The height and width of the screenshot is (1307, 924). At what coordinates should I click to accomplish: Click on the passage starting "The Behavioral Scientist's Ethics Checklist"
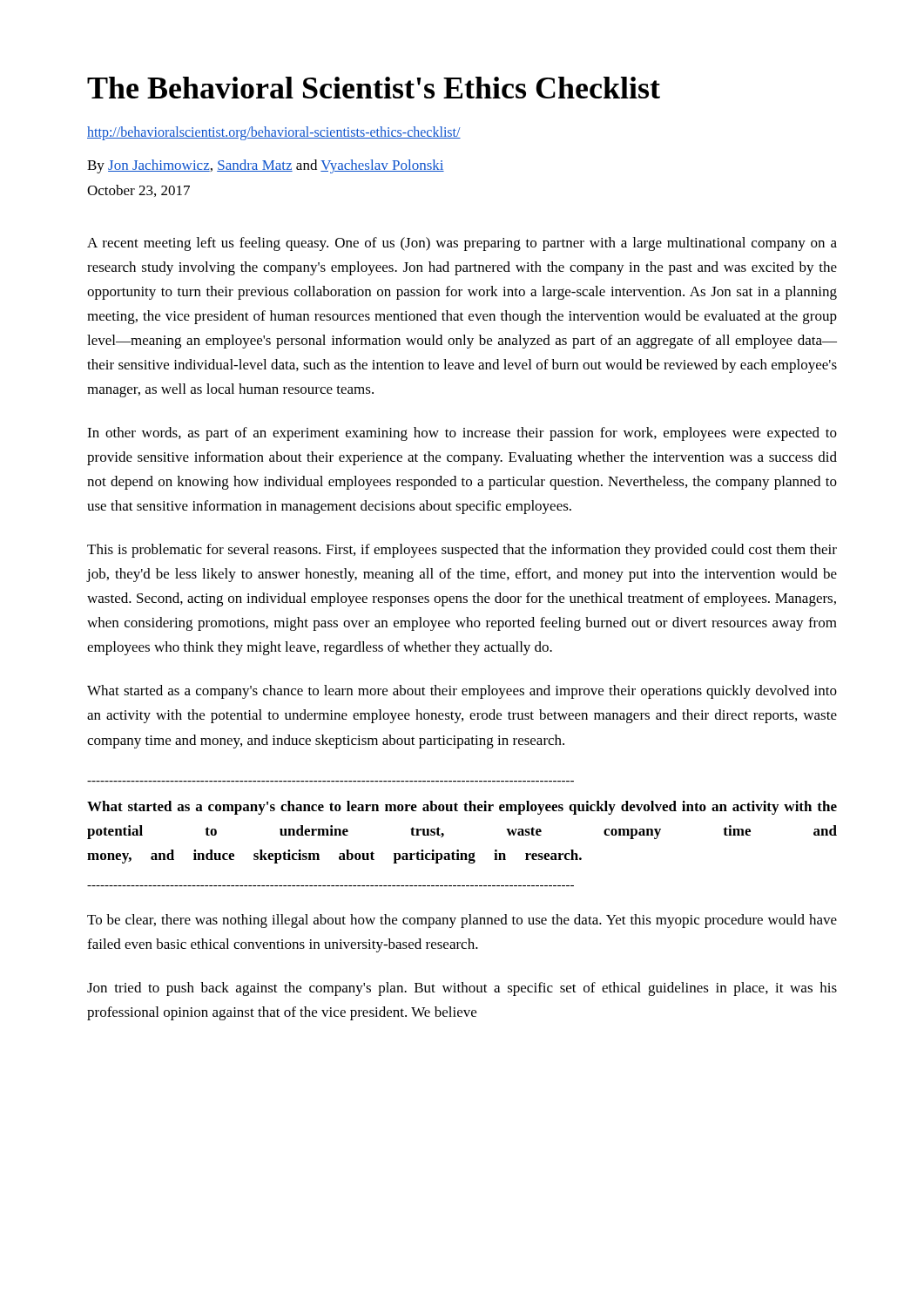pos(374,88)
